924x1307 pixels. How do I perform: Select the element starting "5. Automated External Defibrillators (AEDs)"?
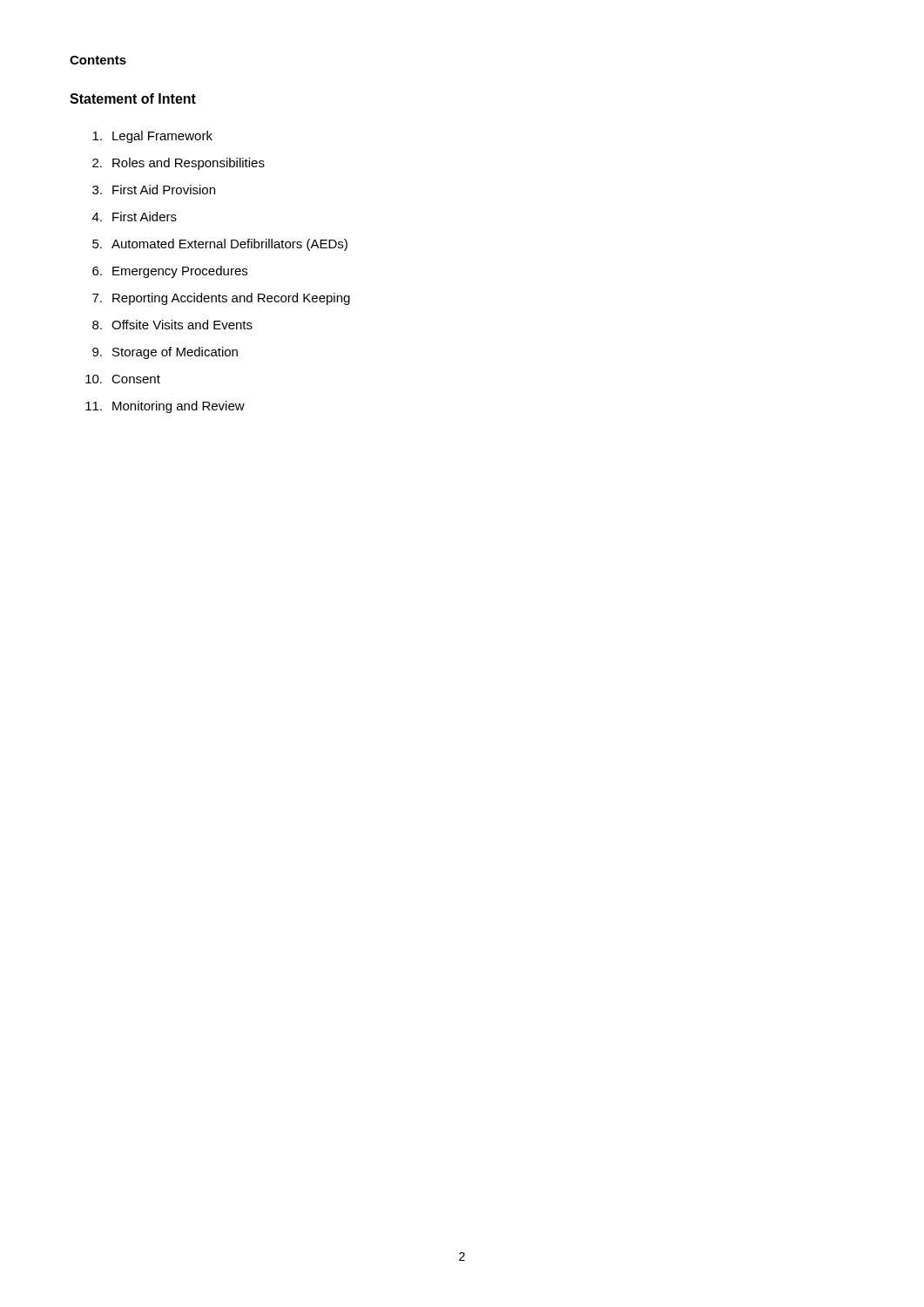(220, 245)
